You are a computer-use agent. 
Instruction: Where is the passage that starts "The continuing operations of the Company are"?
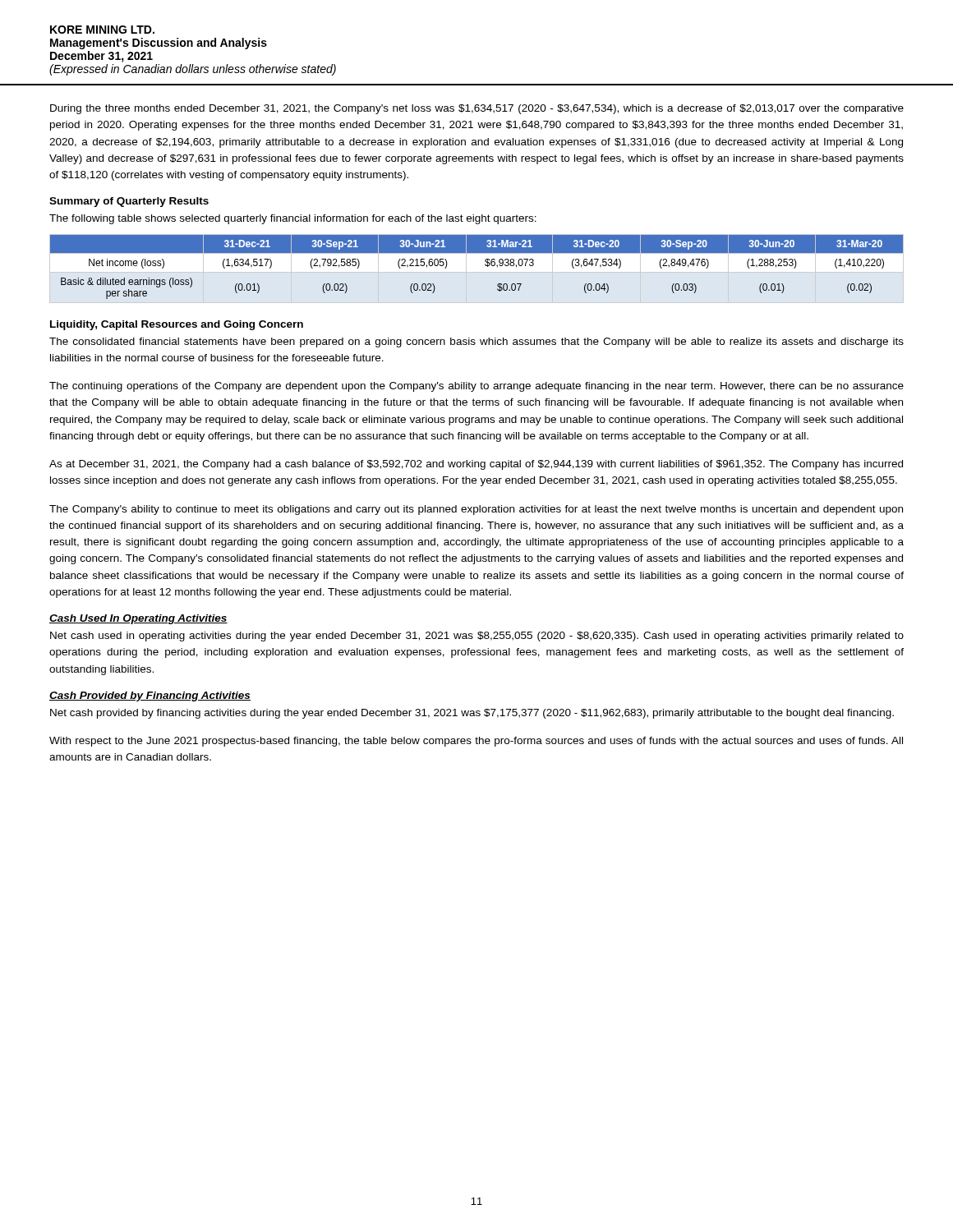(x=476, y=411)
